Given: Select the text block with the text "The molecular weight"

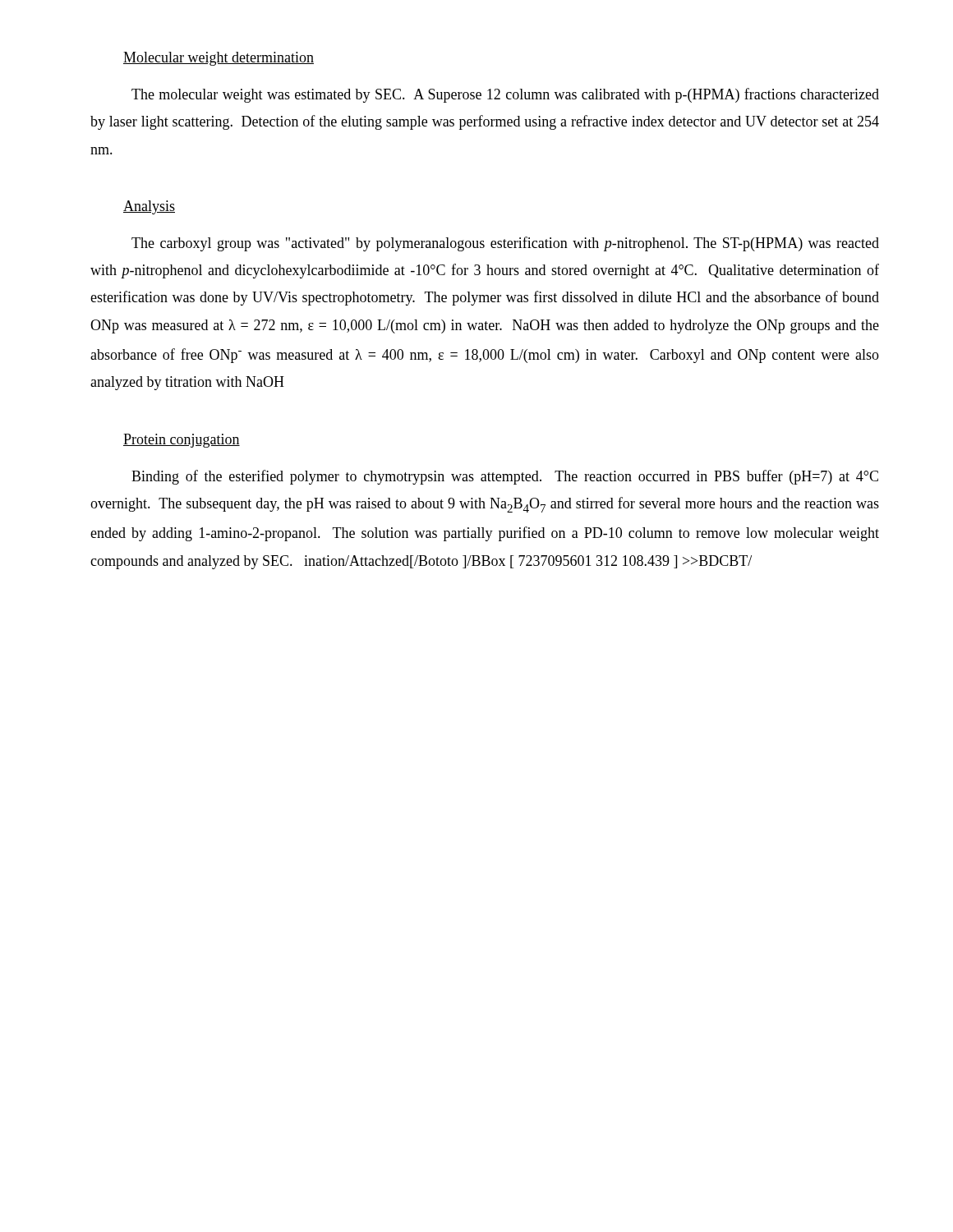Looking at the screenshot, I should coord(485,122).
